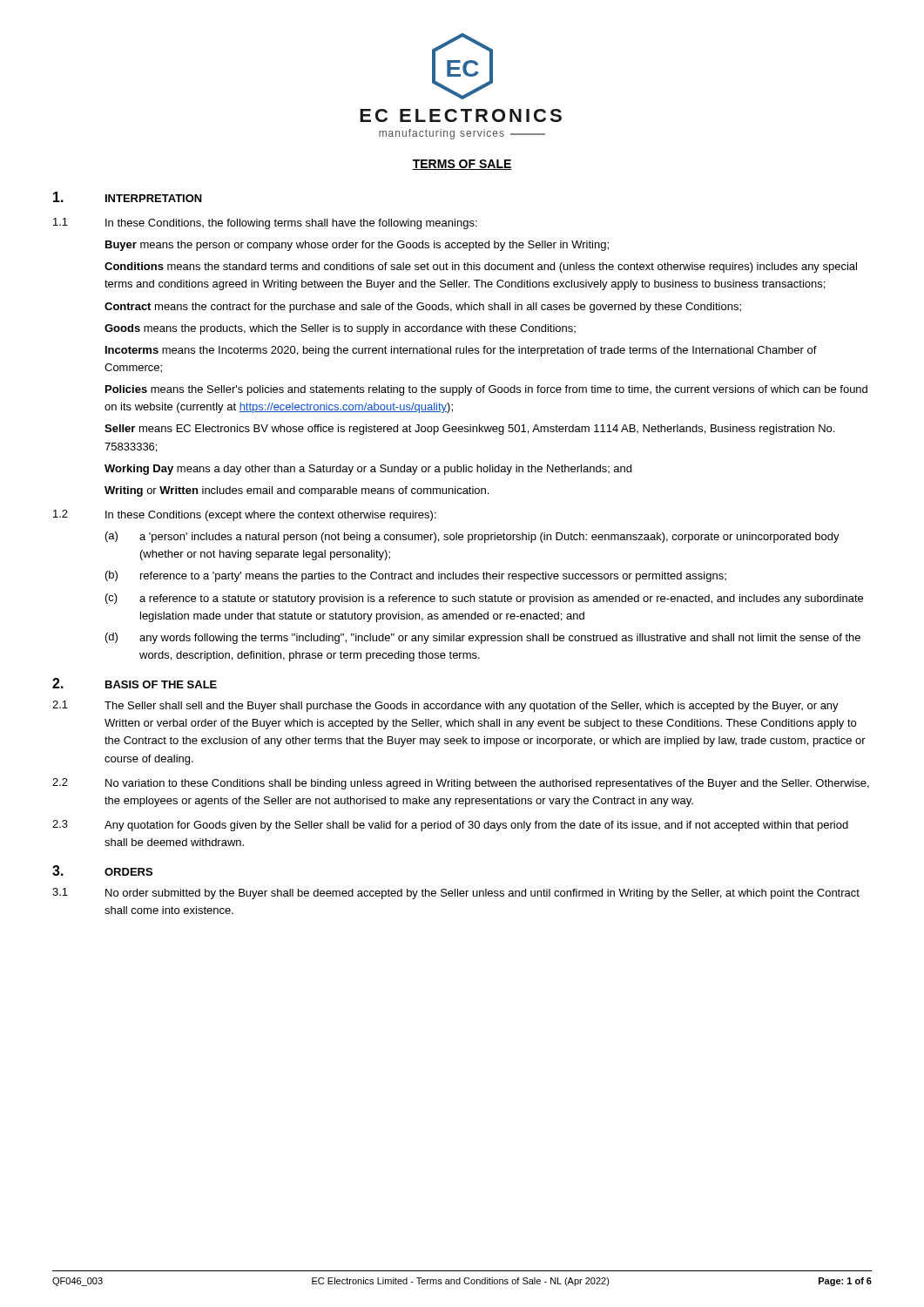Select the region starting "Policies means the Seller's policies and"
The width and height of the screenshot is (924, 1307).
tap(486, 398)
